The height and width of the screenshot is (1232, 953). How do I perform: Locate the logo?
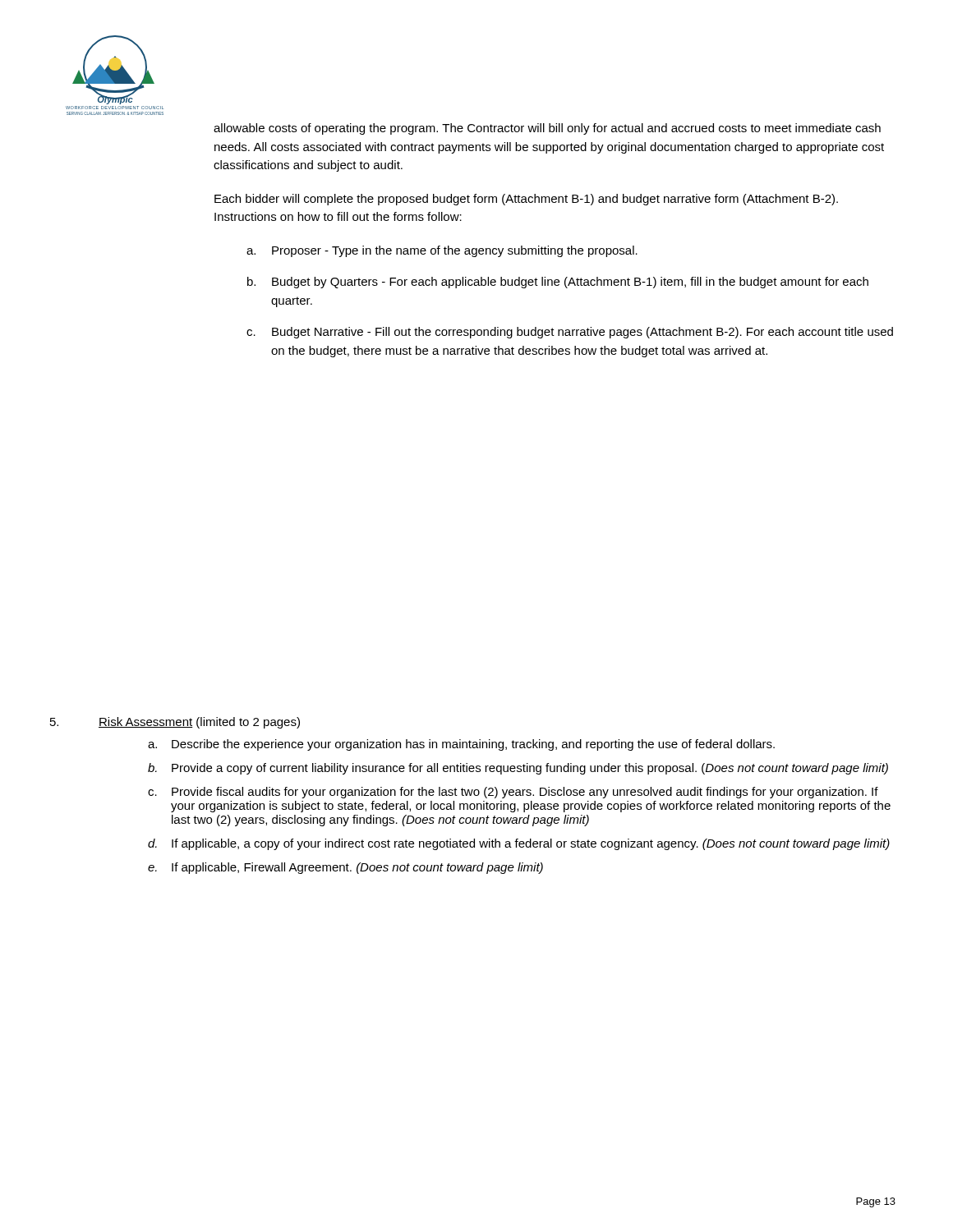click(x=131, y=74)
